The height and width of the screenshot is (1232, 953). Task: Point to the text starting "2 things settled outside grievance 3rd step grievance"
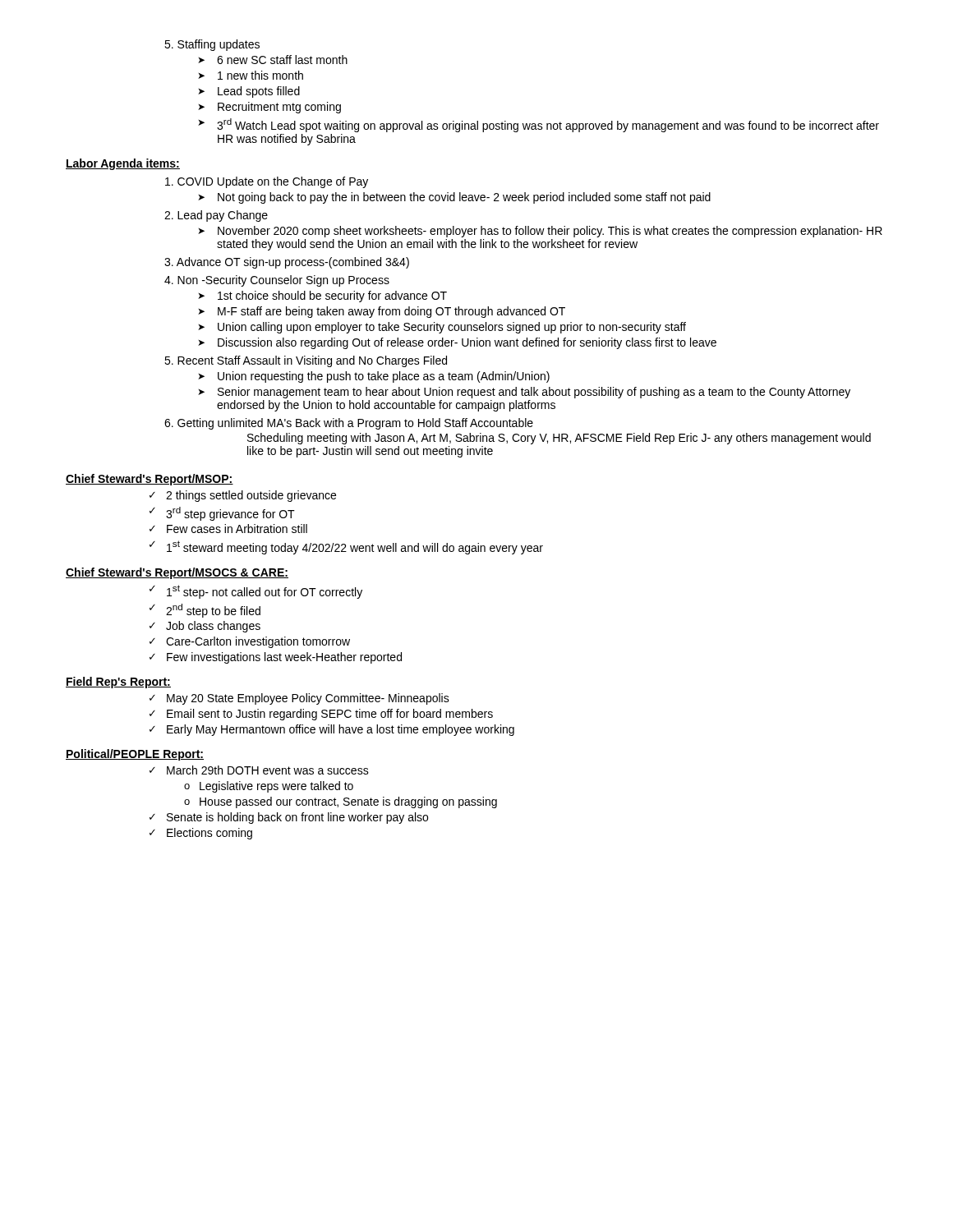point(243,496)
